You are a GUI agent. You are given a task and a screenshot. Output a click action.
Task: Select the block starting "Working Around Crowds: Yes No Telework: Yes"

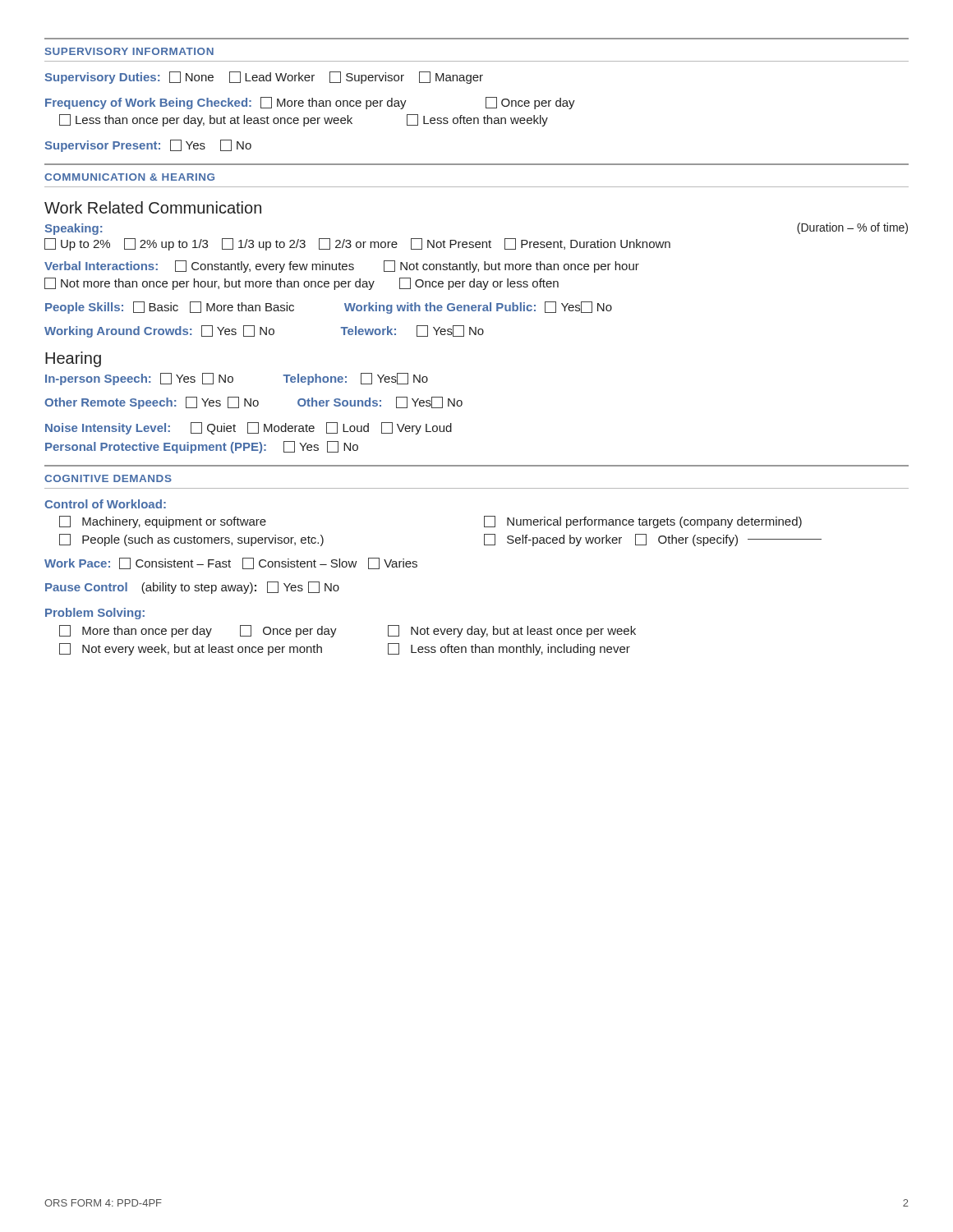click(264, 331)
